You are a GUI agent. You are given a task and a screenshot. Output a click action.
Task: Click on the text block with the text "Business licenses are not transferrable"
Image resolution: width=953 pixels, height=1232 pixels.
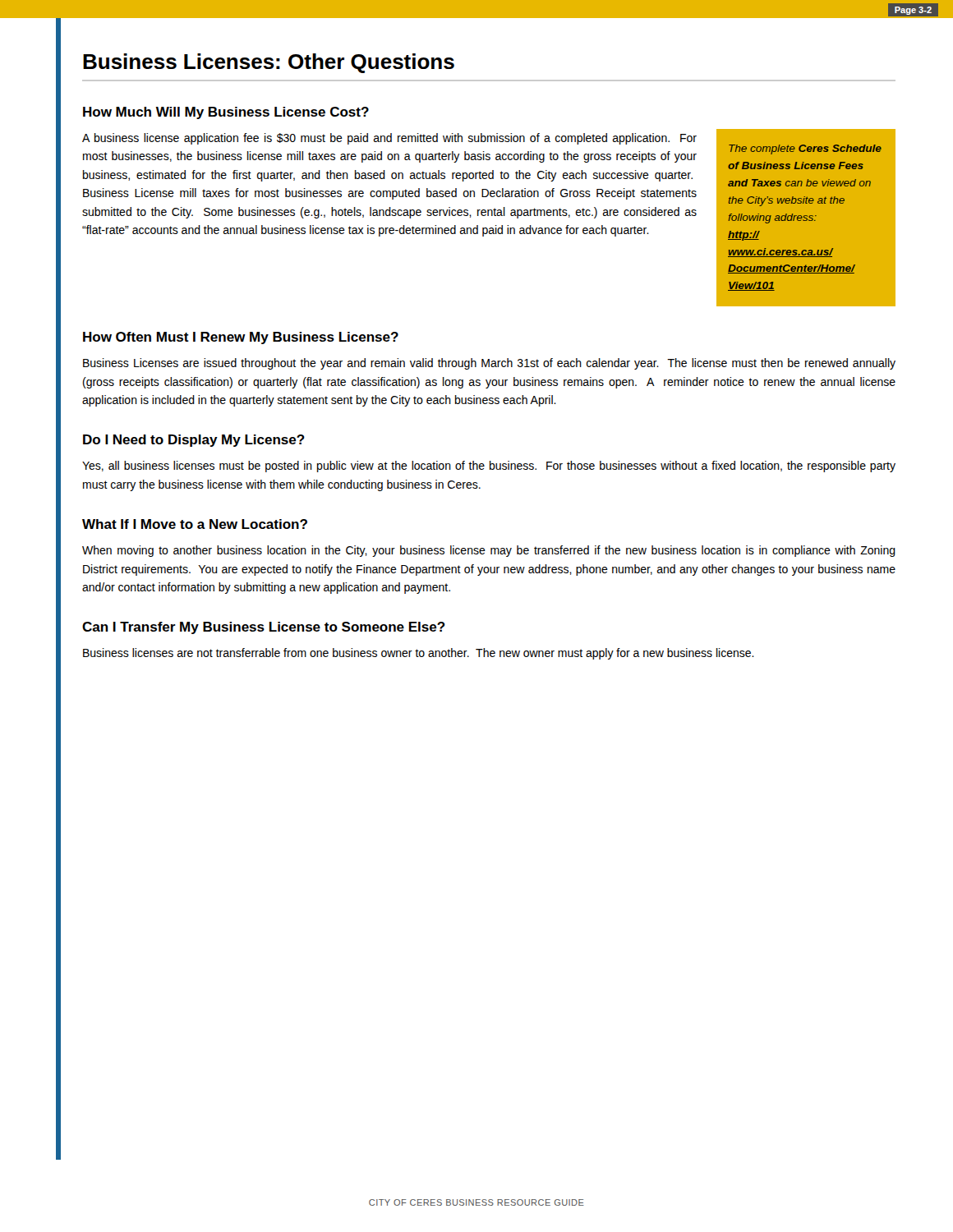click(418, 653)
